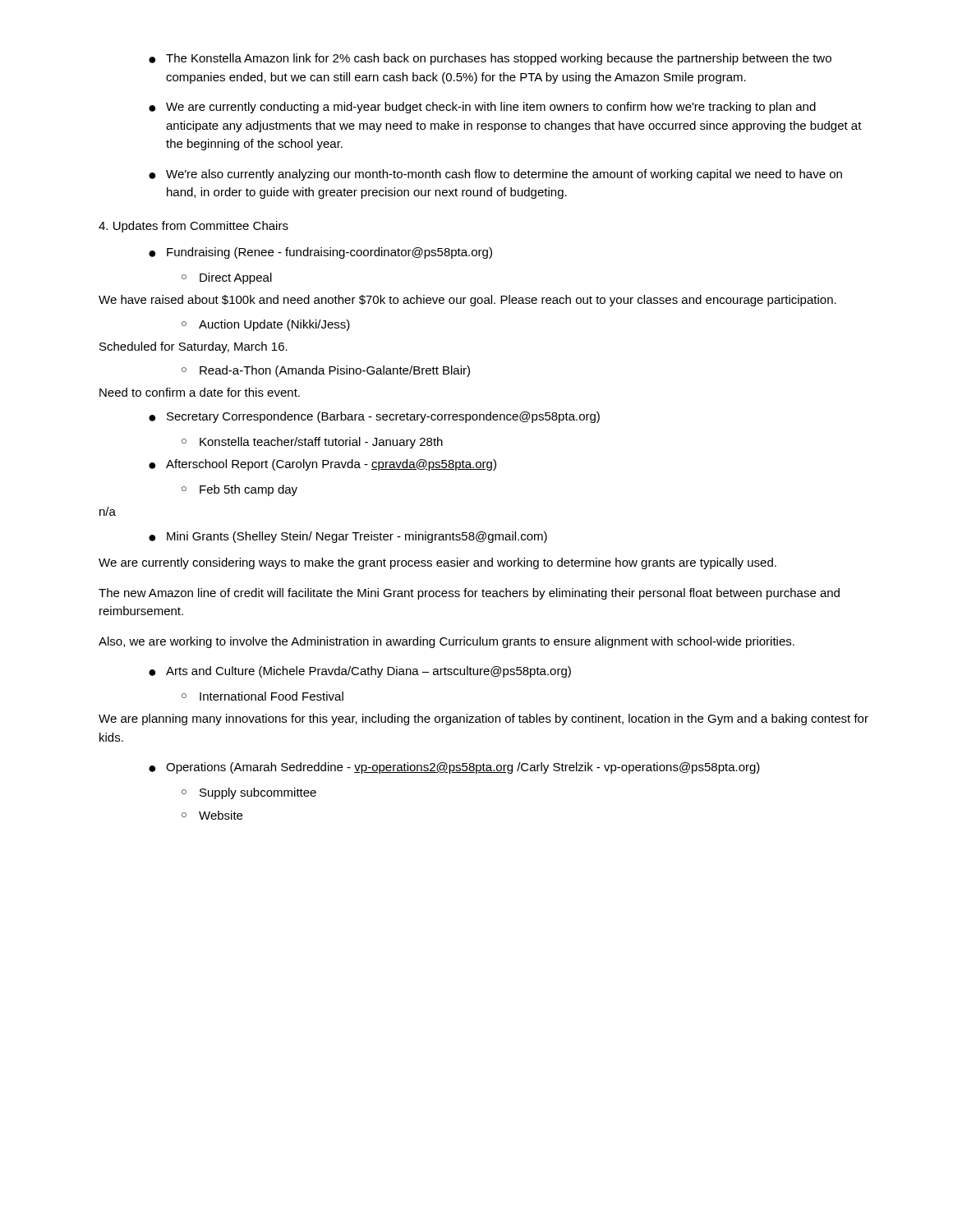This screenshot has height=1232, width=953.
Task: Select the text block that reads "Need to confirm a date"
Action: (x=200, y=392)
